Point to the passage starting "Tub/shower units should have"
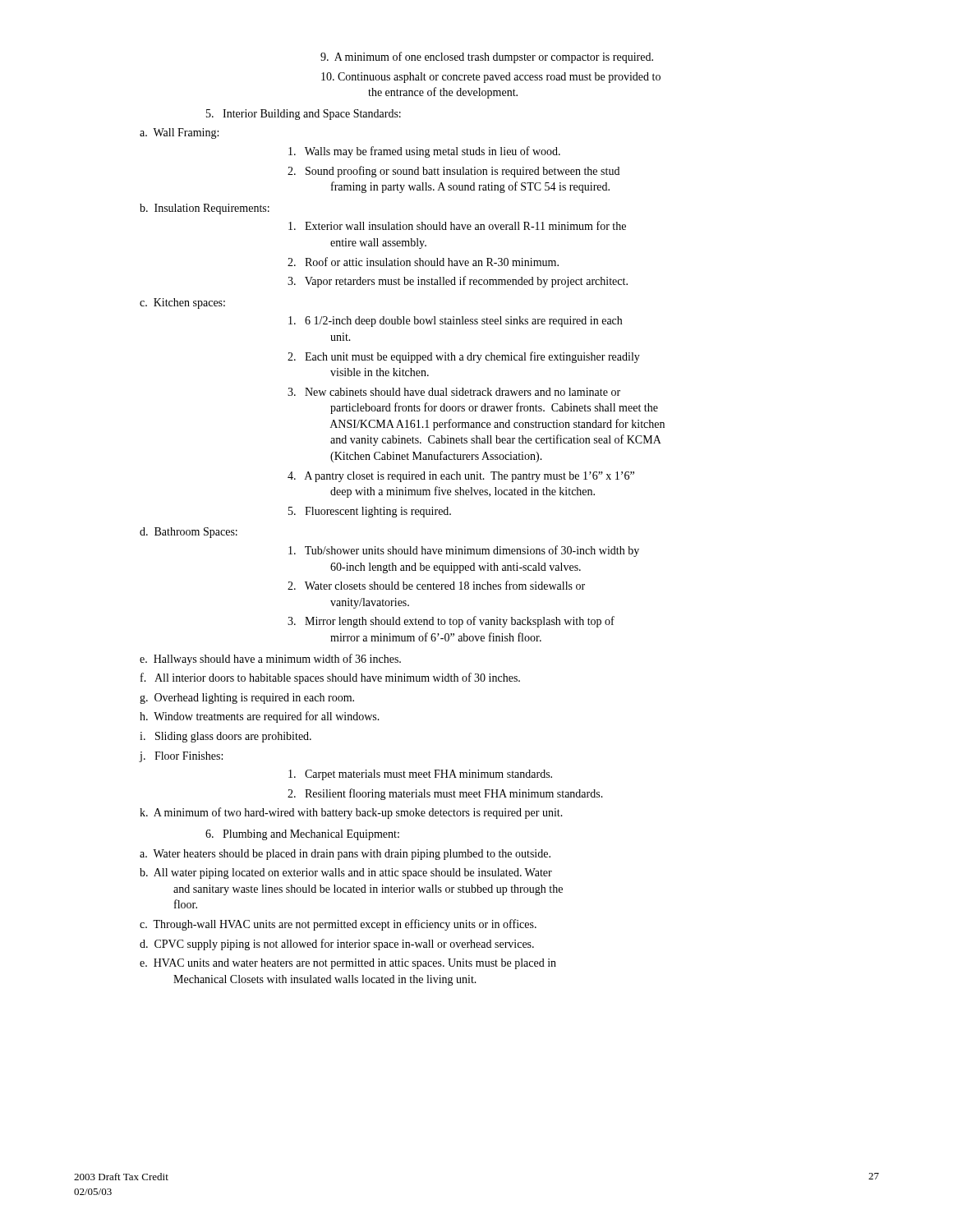 (463, 559)
